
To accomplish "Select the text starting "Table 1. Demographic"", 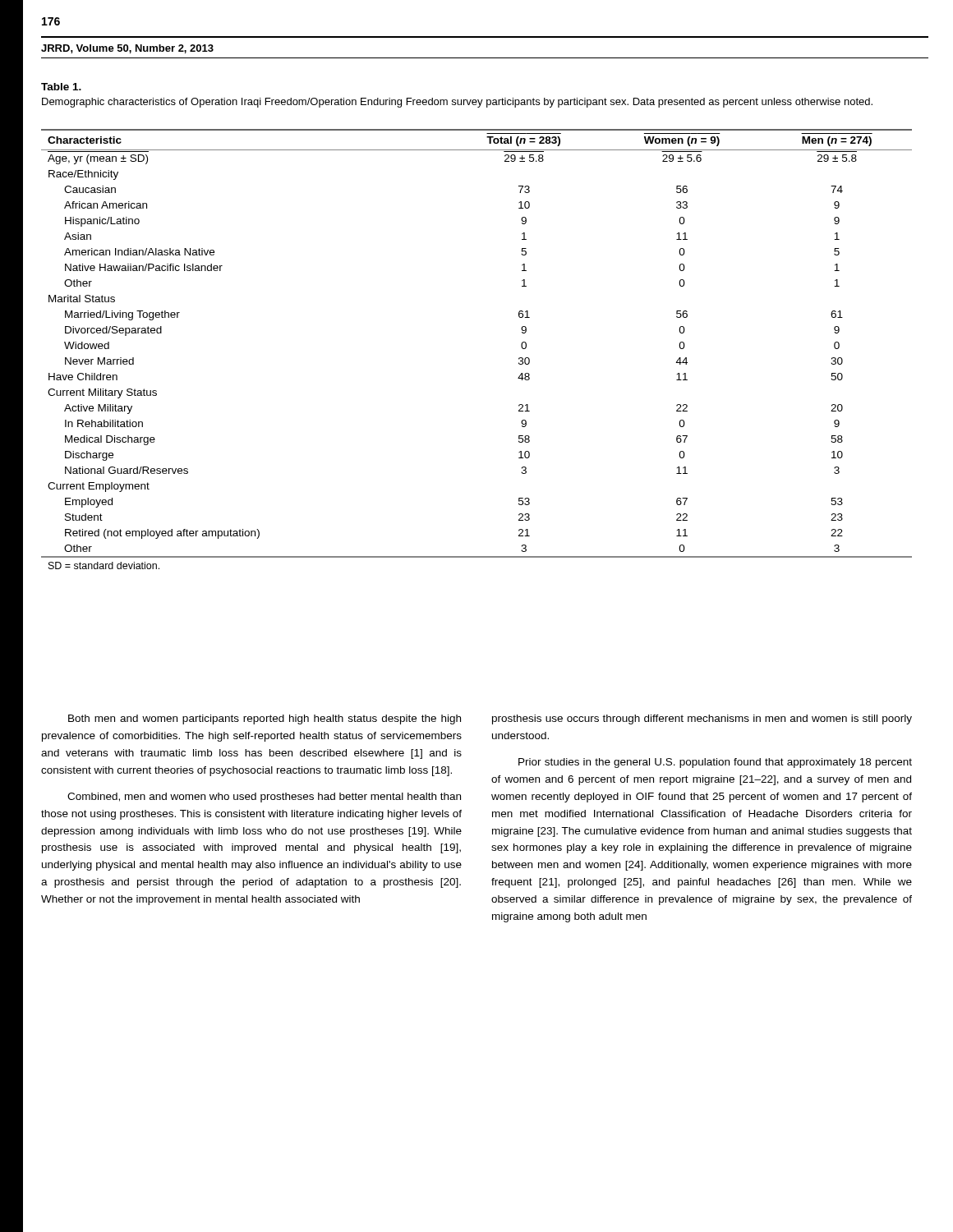I will [476, 94].
